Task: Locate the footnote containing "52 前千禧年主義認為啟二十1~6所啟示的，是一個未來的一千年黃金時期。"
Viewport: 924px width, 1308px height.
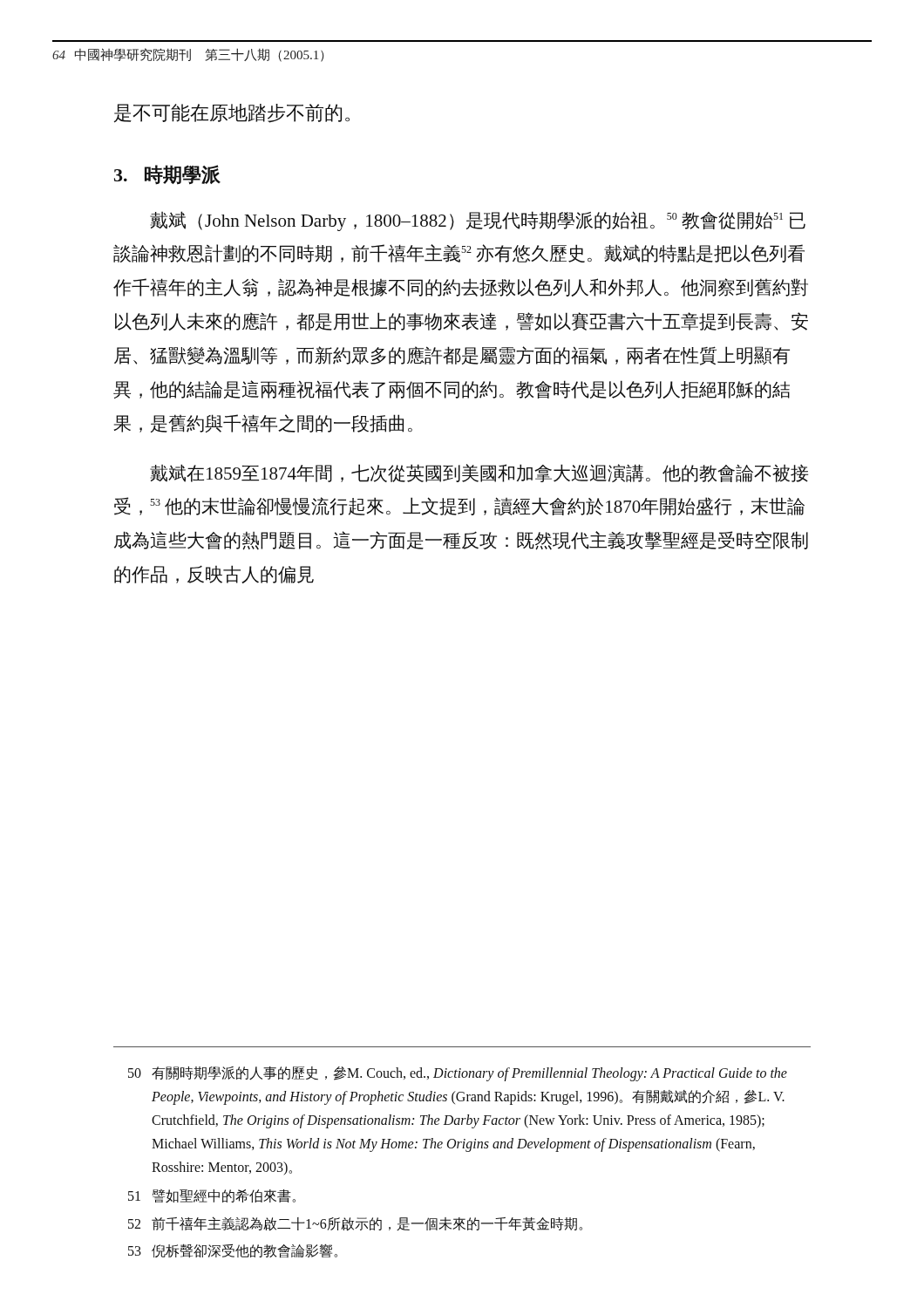Action: click(x=352, y=1224)
